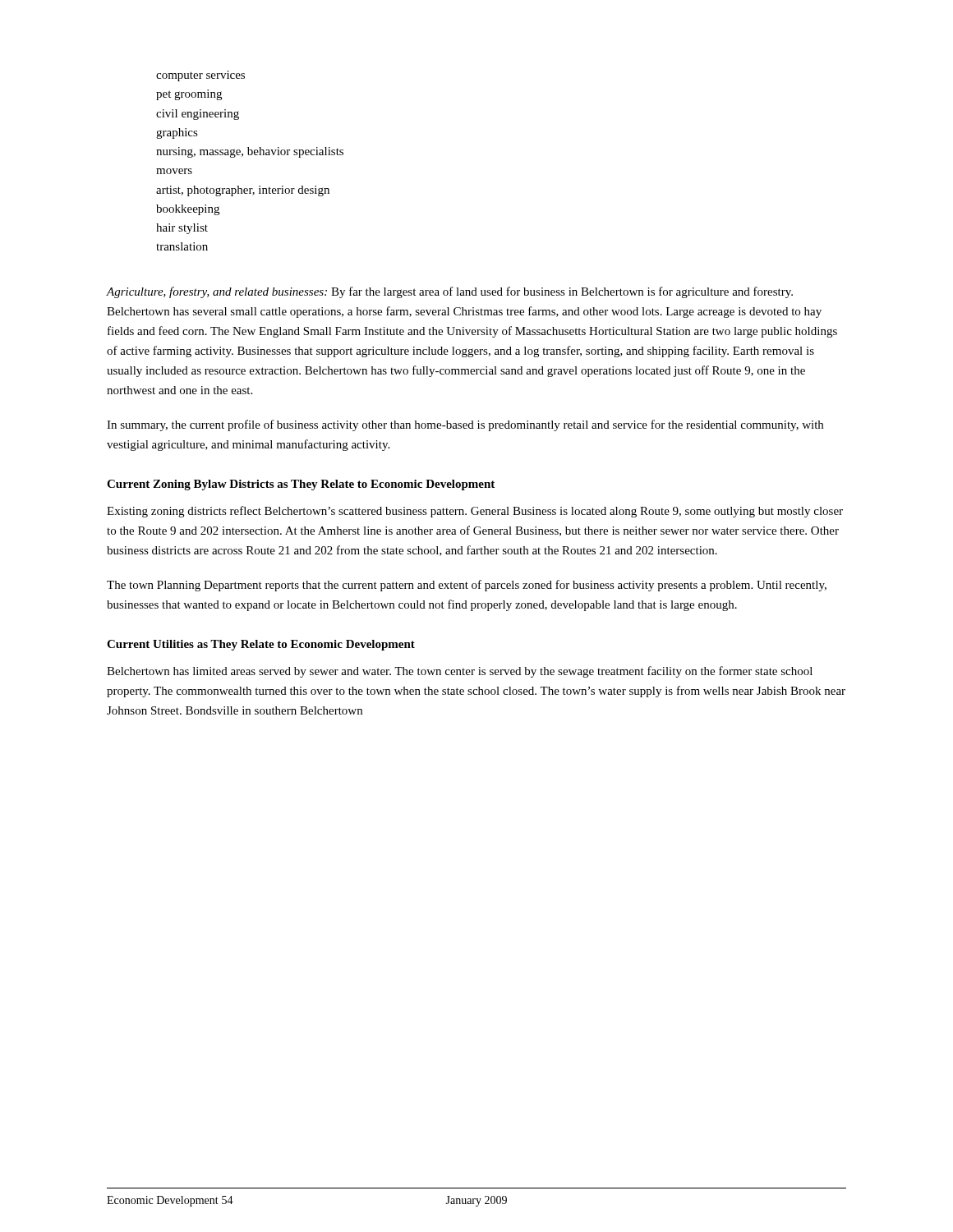Click on the text block that reads "Belchertown has limited areas served by"
The image size is (953, 1232).
pyautogui.click(x=476, y=690)
